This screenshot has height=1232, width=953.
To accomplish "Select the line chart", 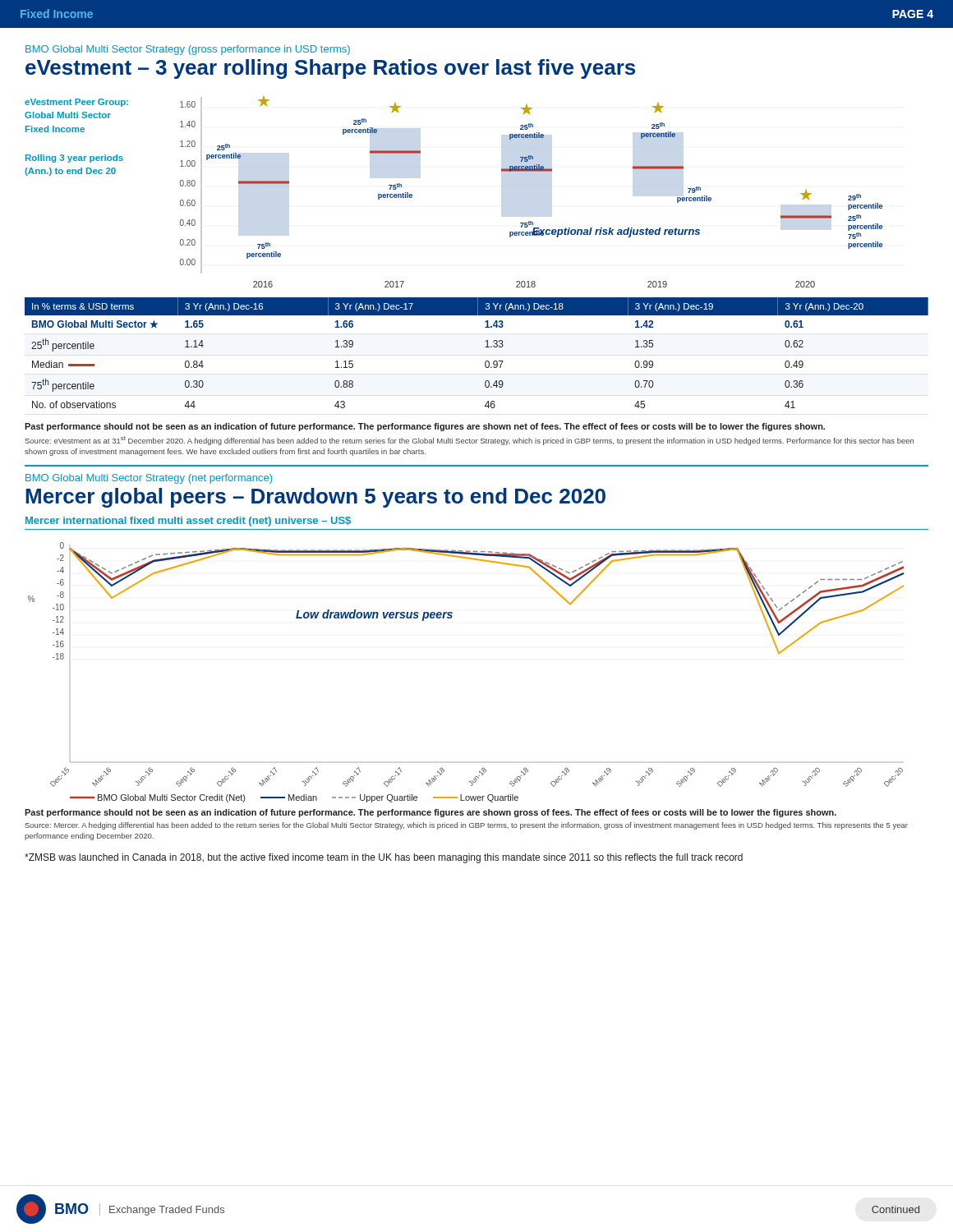I will pos(476,669).
